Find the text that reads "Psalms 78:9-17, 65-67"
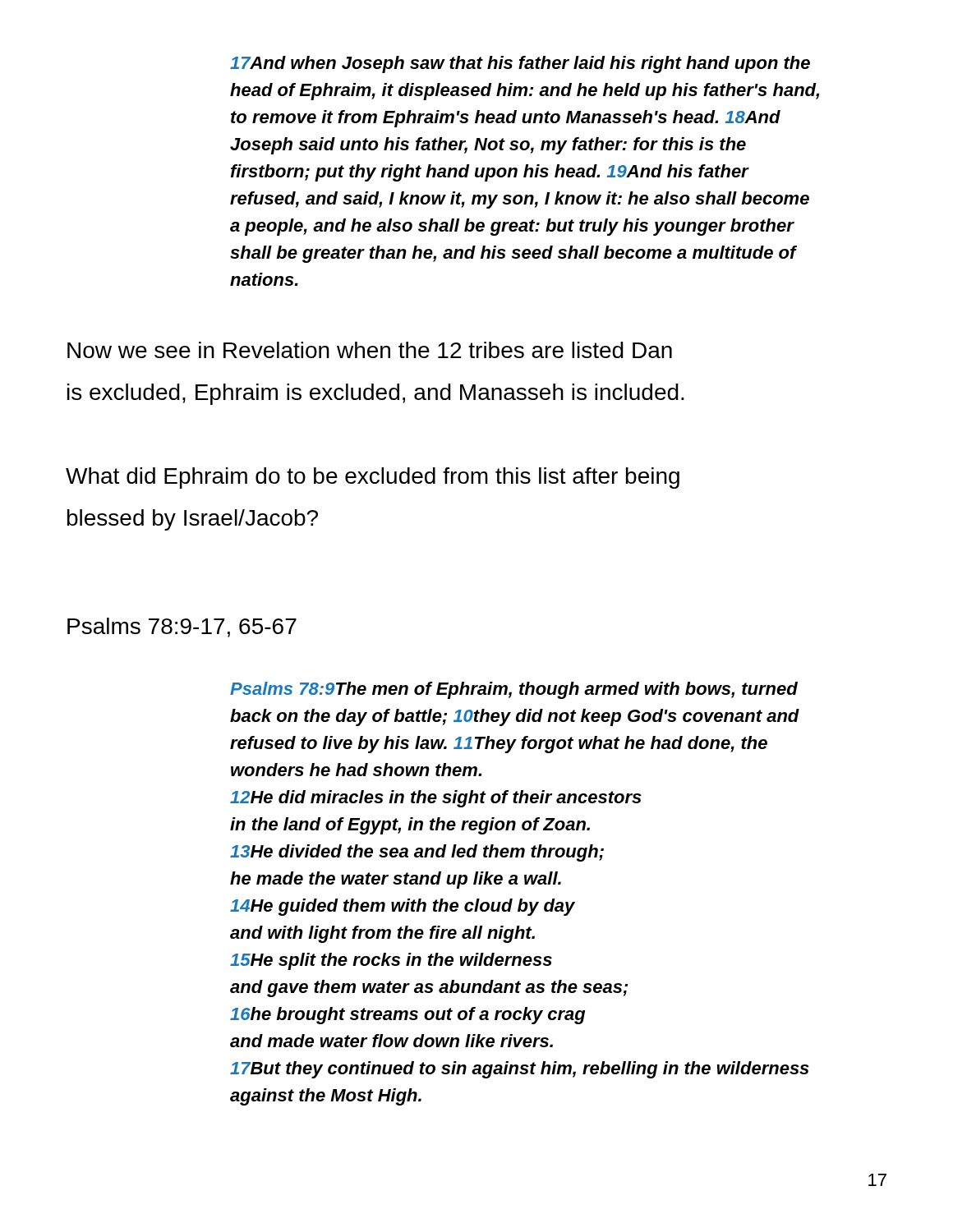 [x=182, y=627]
